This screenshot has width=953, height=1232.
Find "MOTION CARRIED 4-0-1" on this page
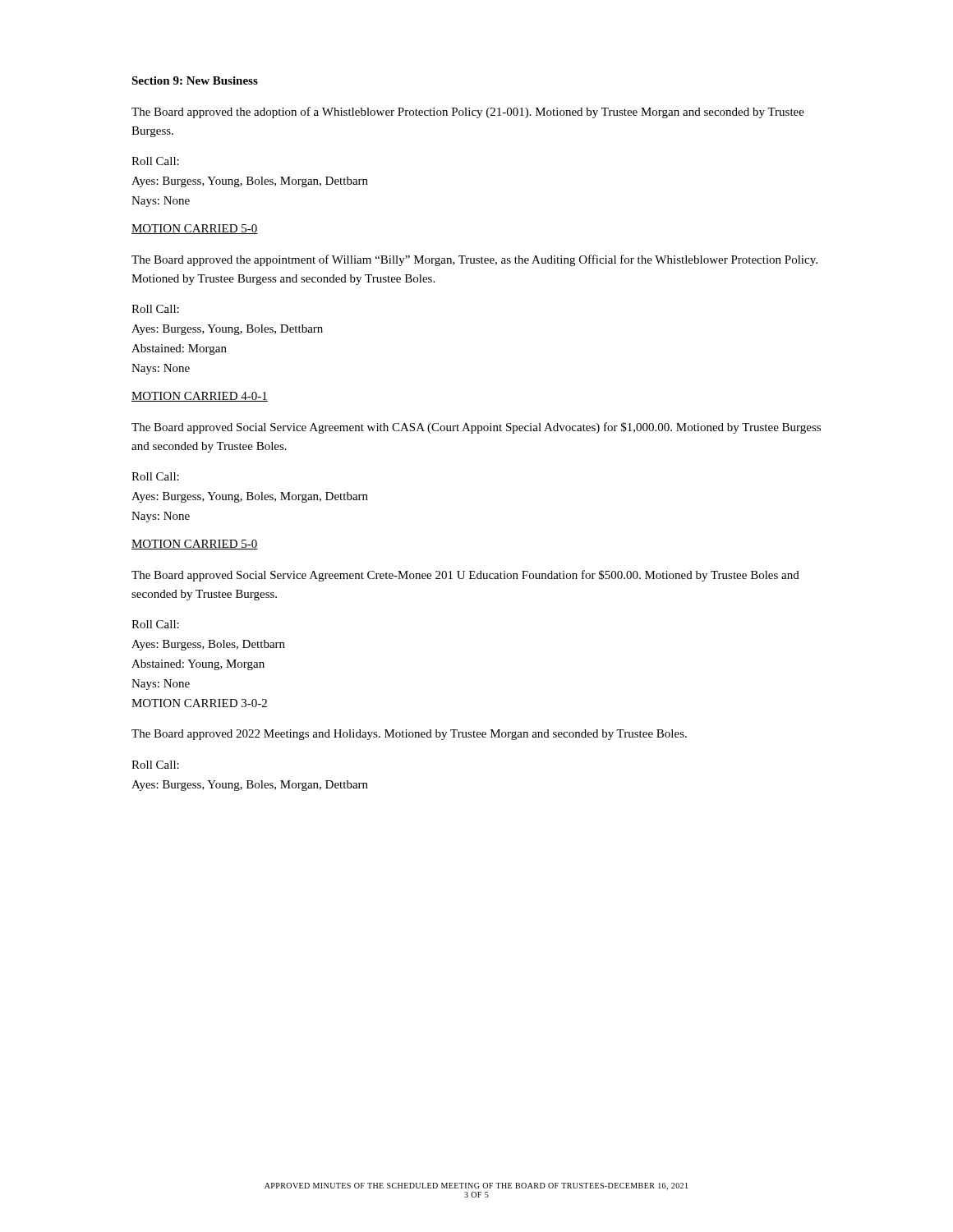click(200, 396)
